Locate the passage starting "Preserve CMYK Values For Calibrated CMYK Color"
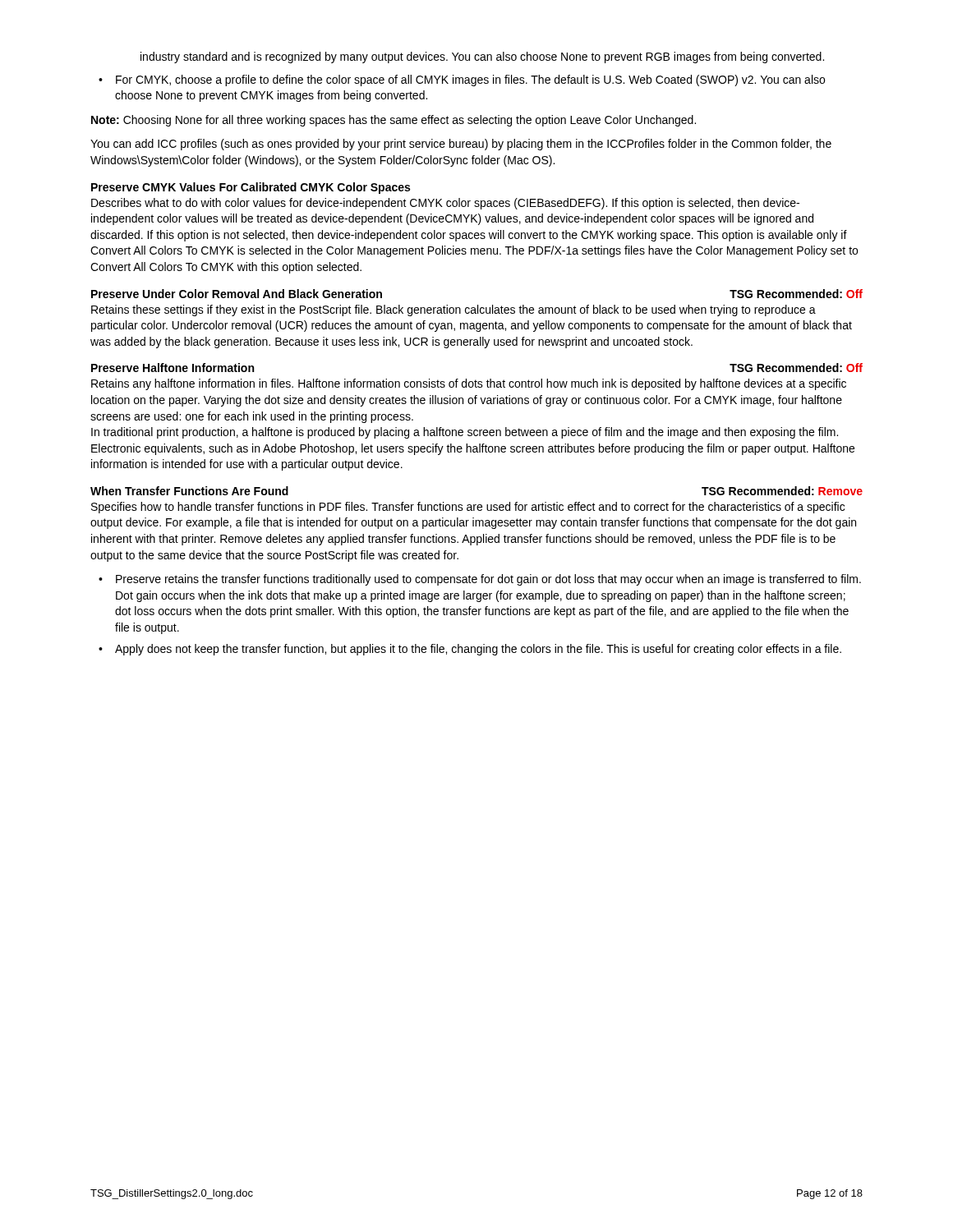 [x=250, y=187]
